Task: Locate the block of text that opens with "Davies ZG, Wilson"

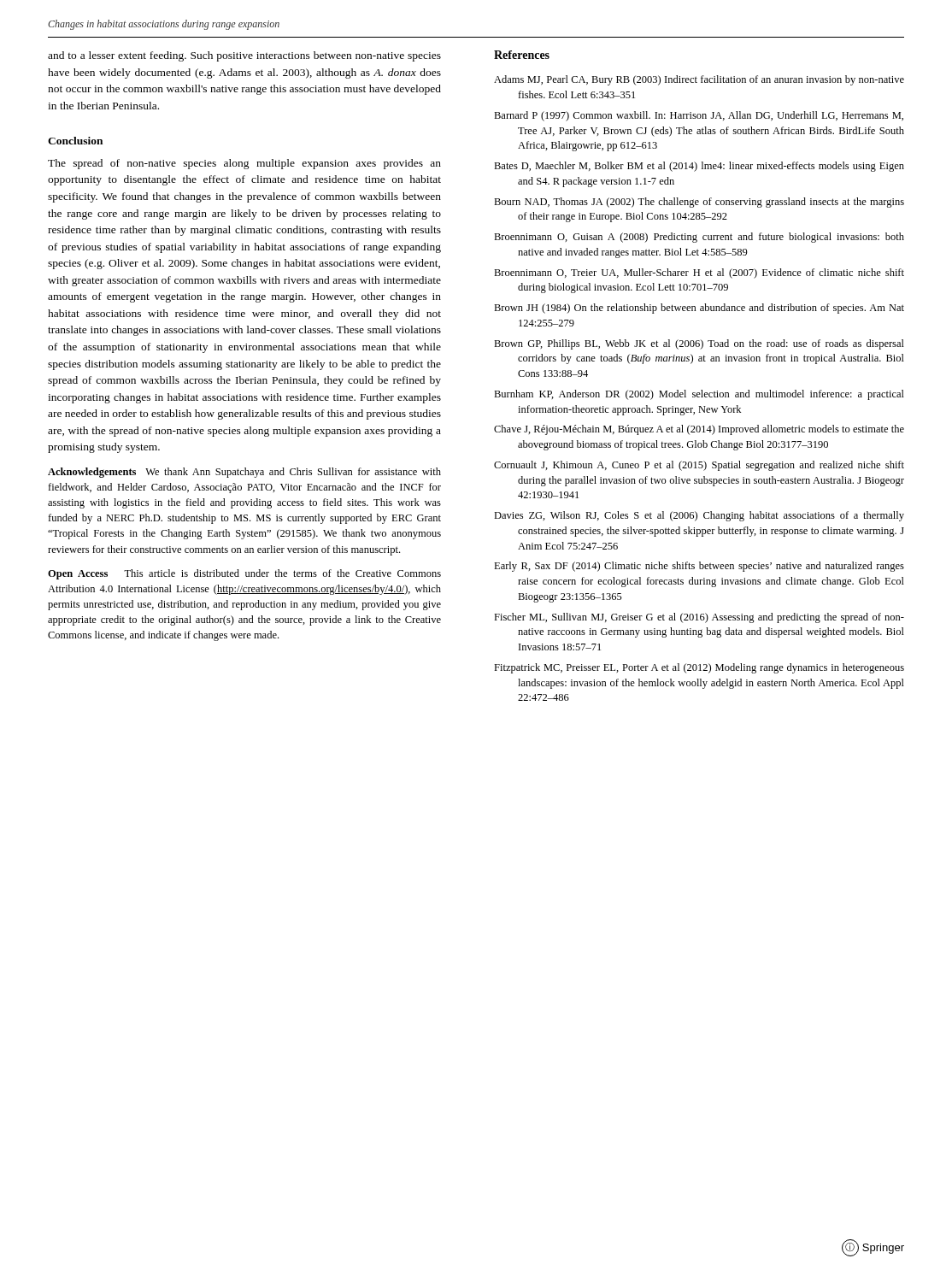Action: click(699, 531)
